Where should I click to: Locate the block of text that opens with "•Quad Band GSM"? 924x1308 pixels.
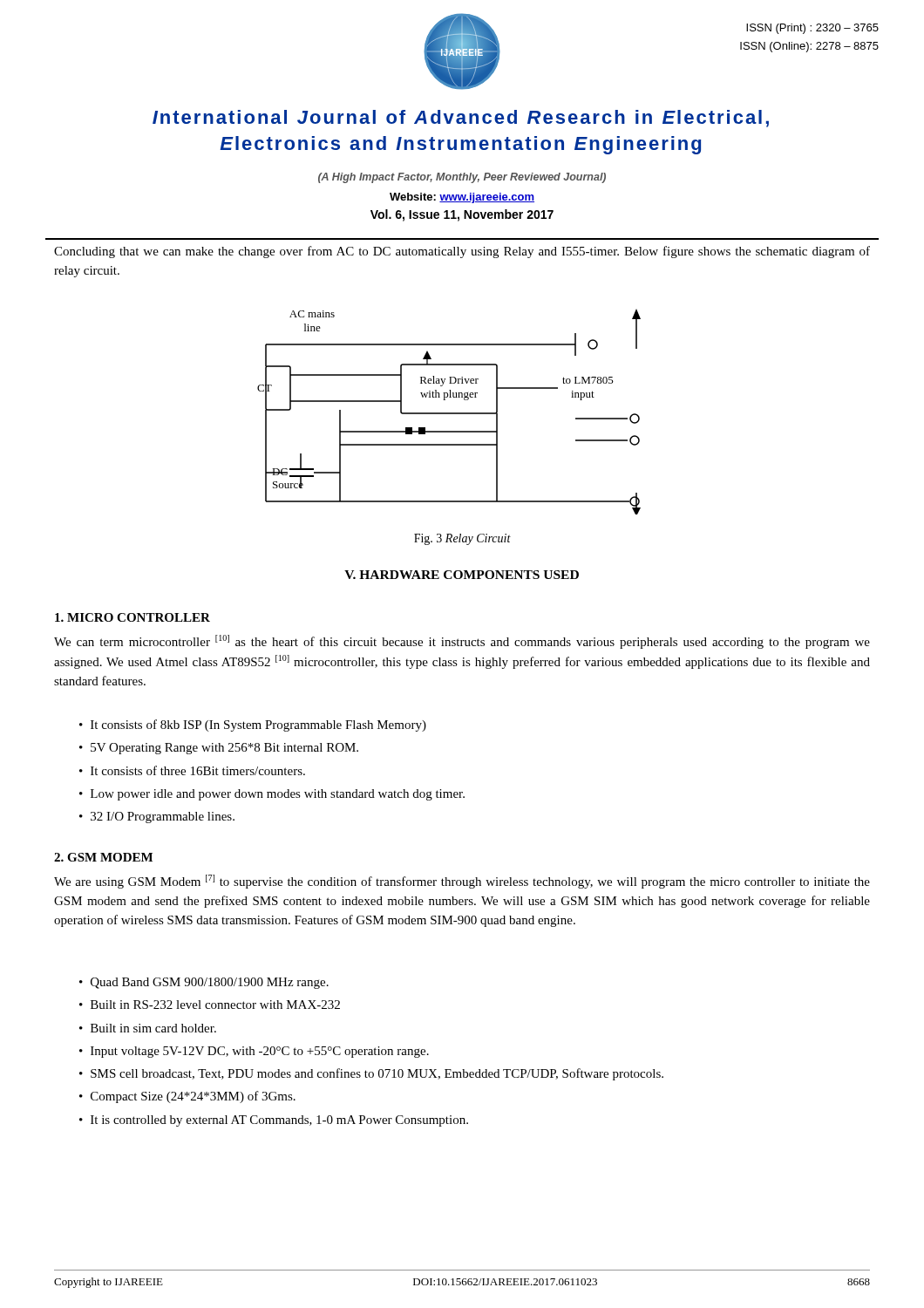click(204, 982)
